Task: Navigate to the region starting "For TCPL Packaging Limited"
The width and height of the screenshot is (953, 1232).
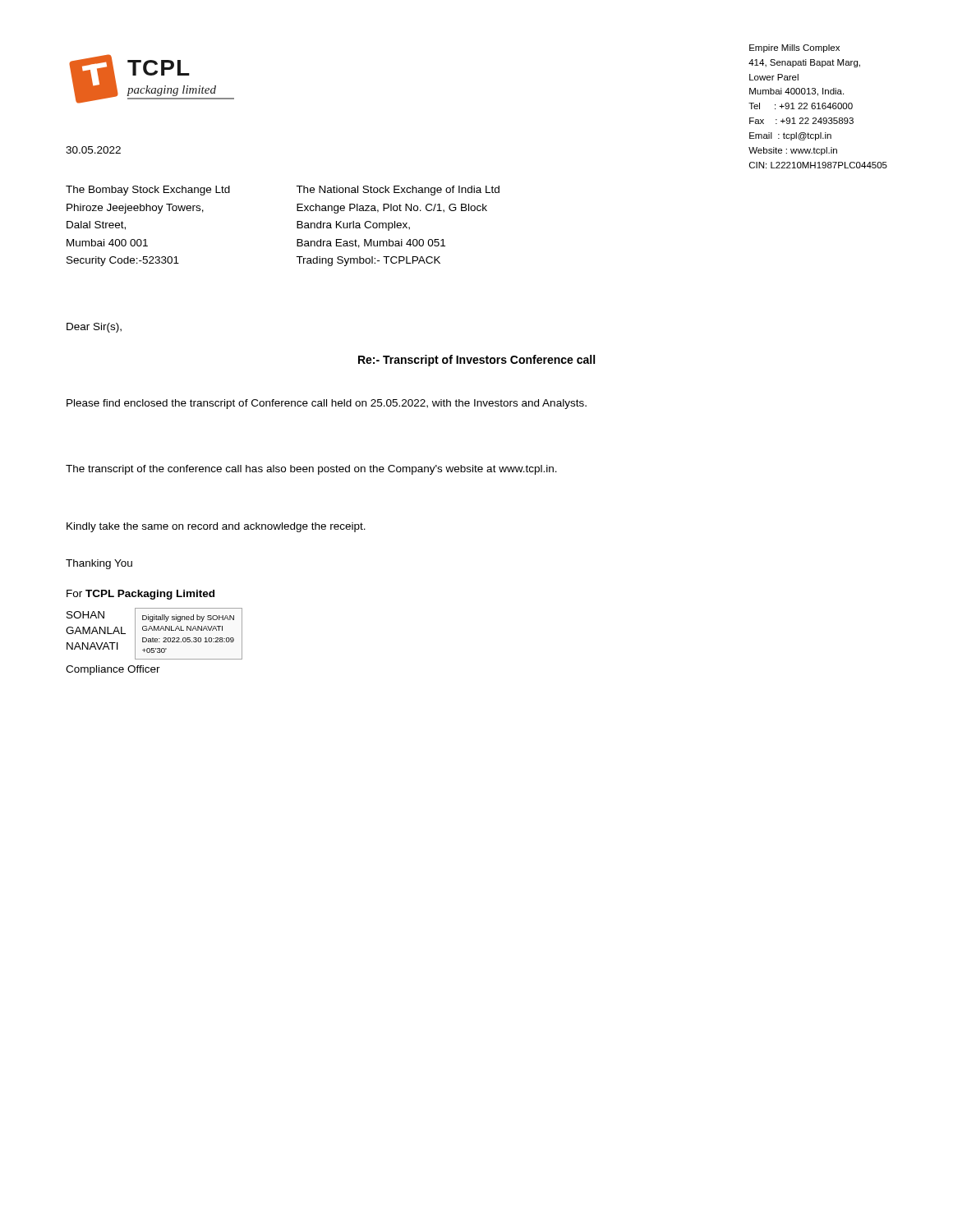Action: coord(141,593)
